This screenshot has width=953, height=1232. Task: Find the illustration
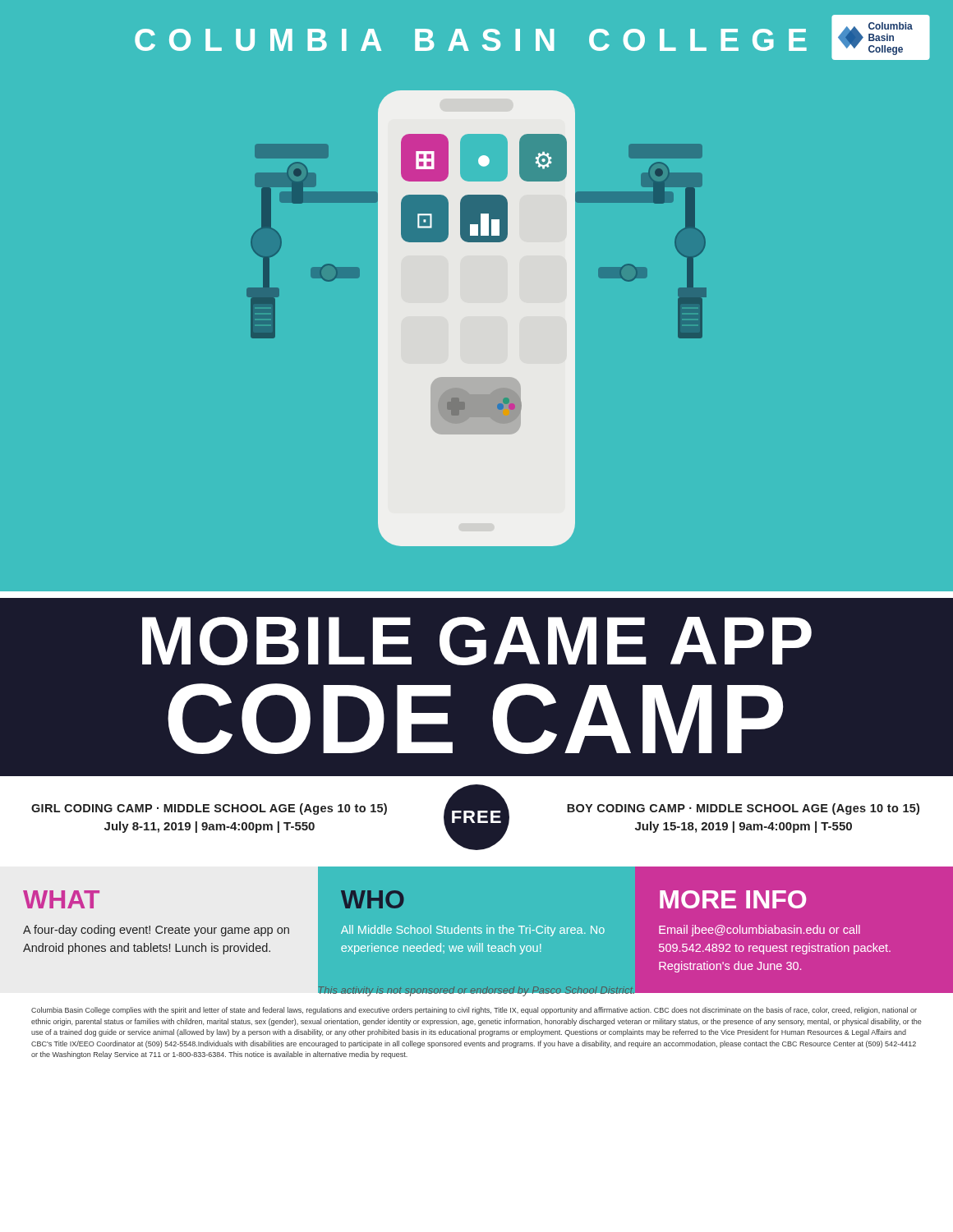[476, 296]
